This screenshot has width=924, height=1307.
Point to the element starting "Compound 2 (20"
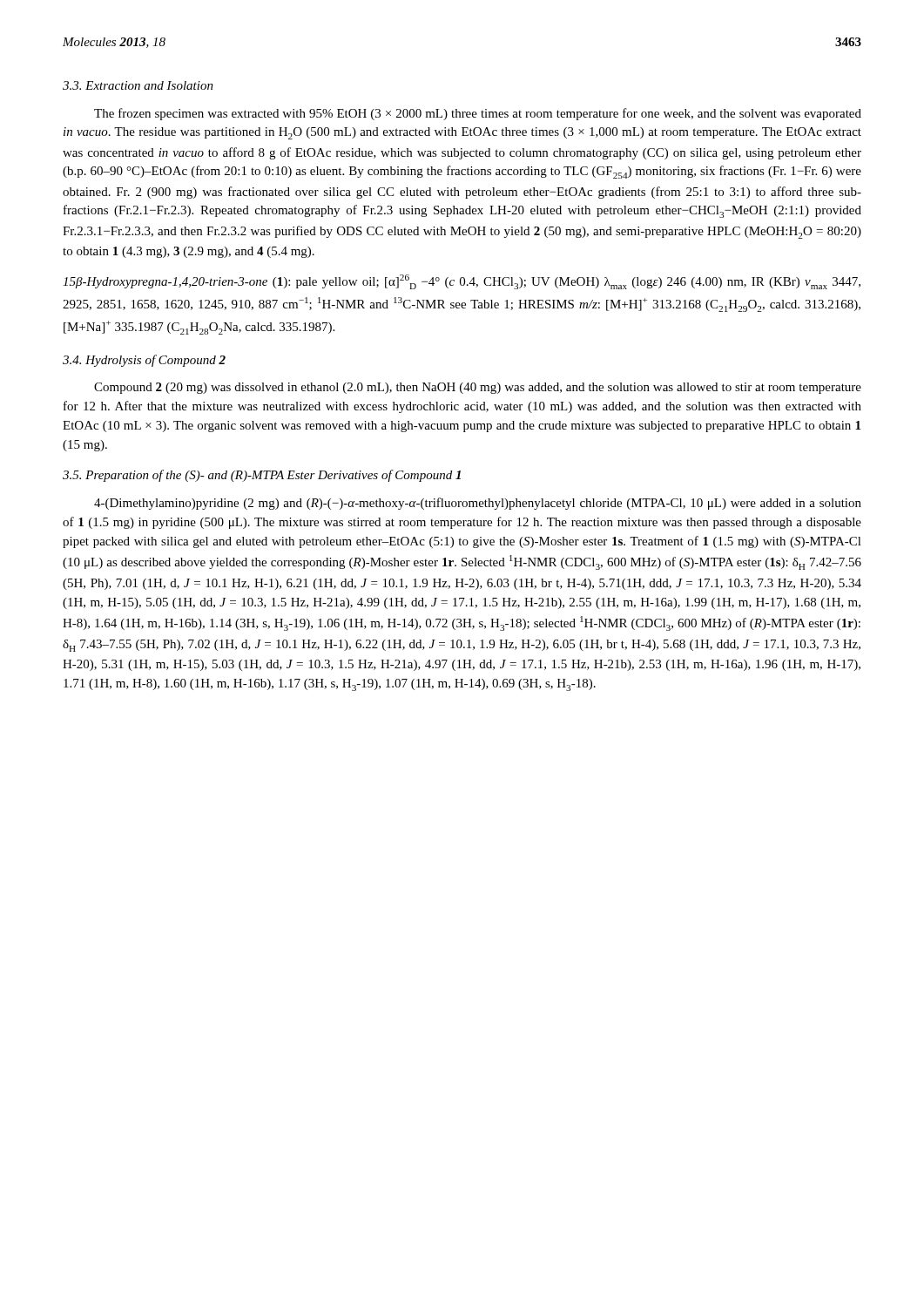click(x=462, y=416)
